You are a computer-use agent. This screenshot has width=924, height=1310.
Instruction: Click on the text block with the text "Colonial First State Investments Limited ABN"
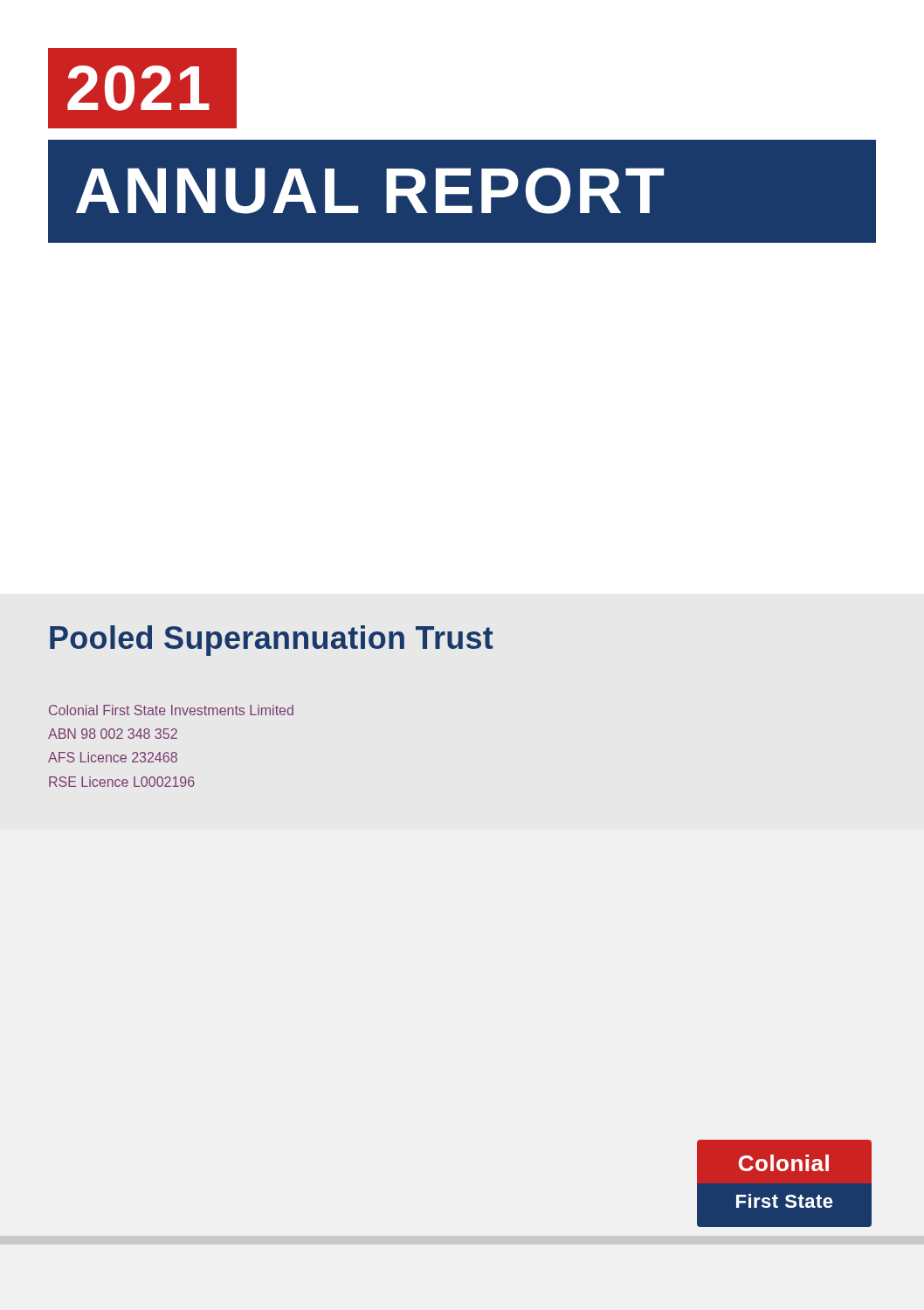pos(171,746)
